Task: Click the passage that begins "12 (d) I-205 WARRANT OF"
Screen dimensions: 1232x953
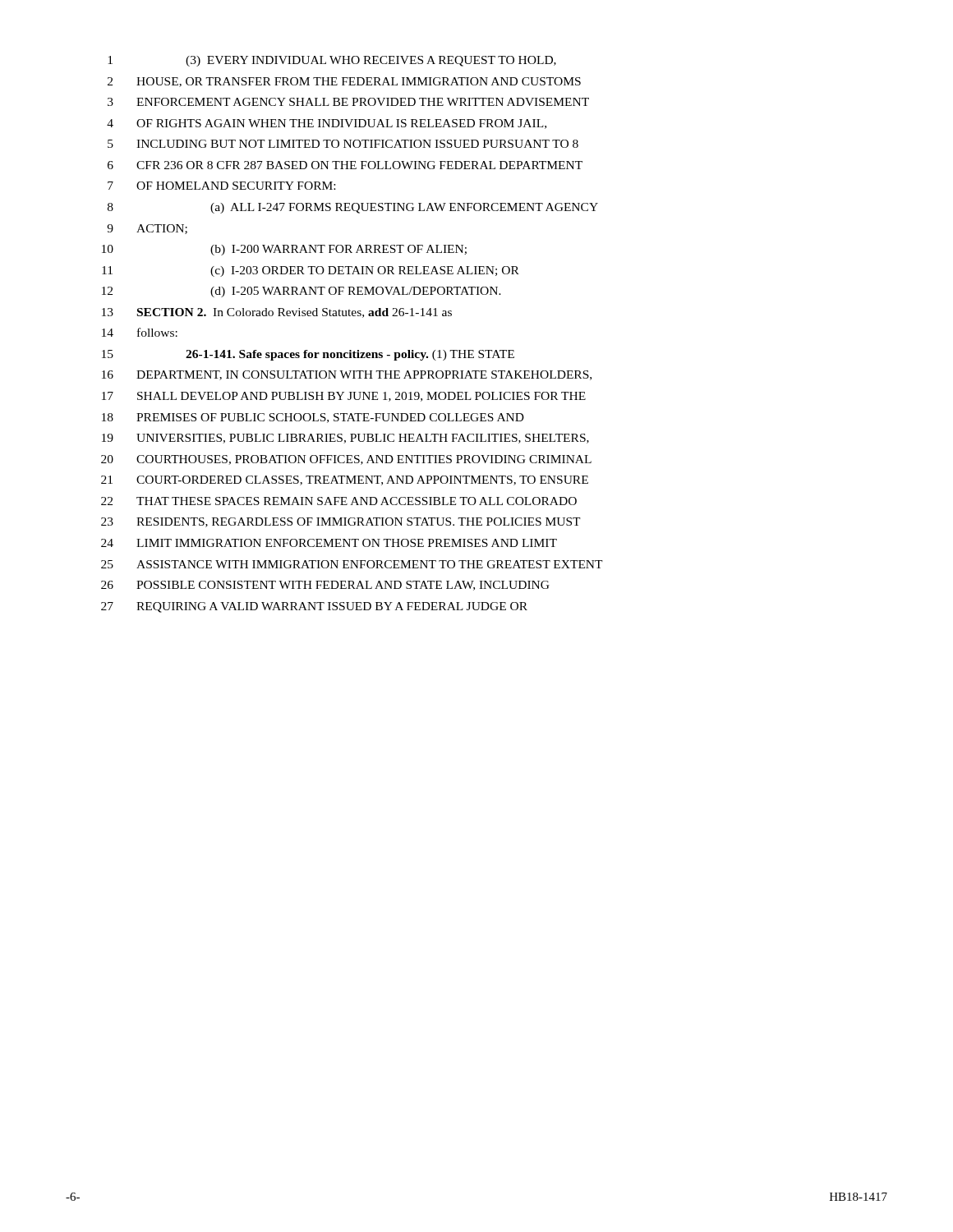Action: [x=485, y=291]
